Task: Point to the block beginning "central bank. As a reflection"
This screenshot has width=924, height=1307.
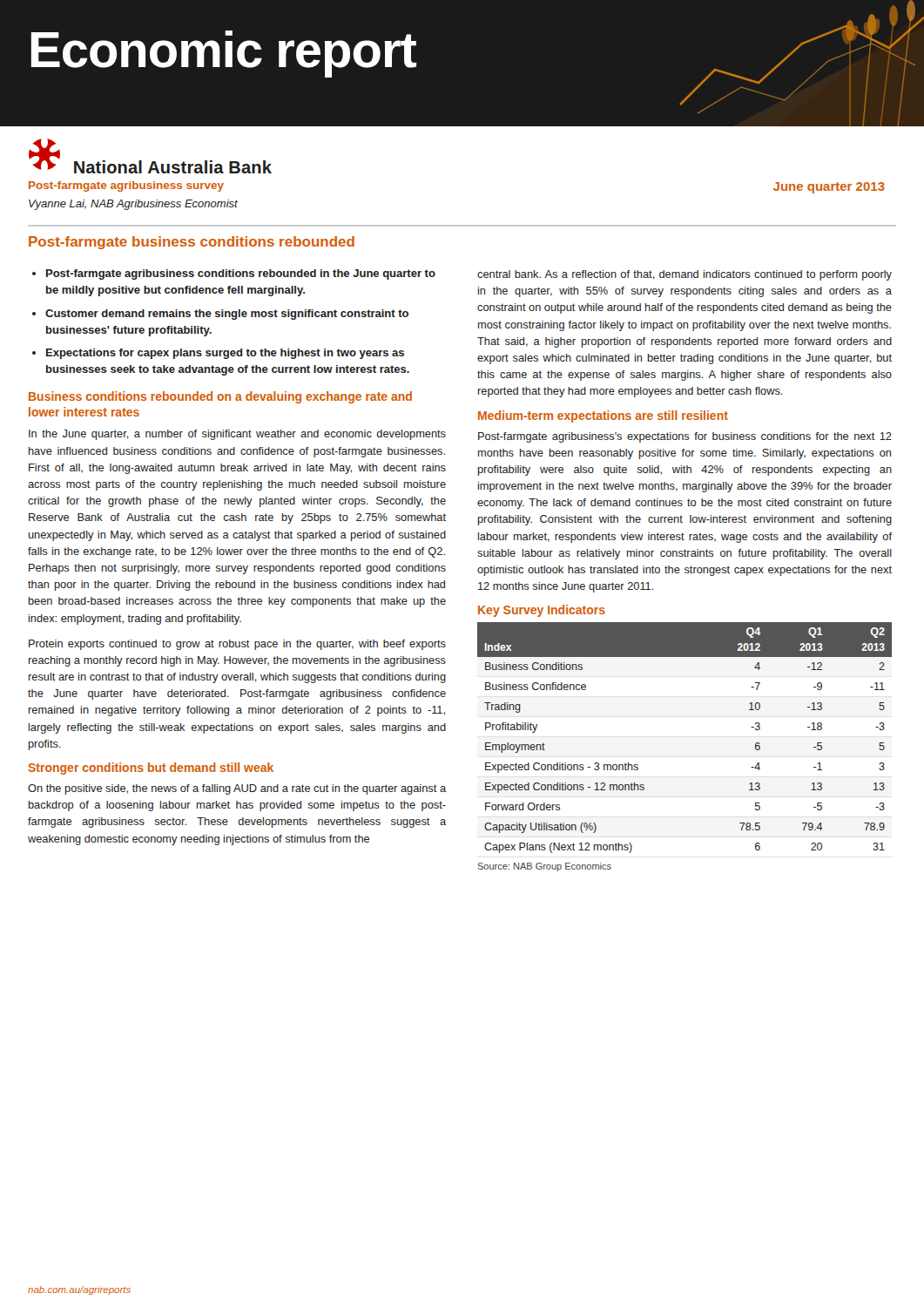Action: pyautogui.click(x=684, y=333)
